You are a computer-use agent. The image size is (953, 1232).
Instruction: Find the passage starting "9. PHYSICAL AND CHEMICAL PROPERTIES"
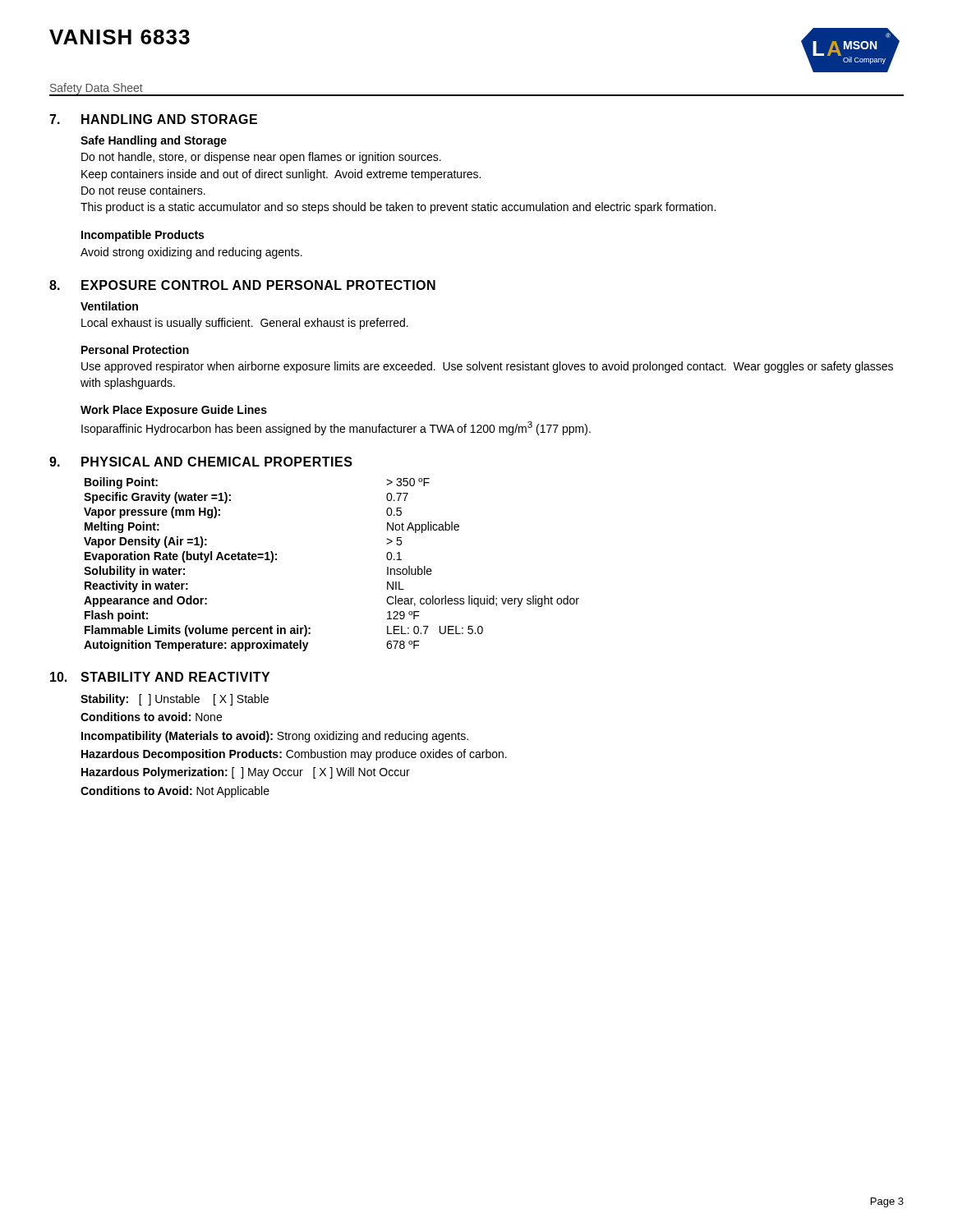point(201,462)
